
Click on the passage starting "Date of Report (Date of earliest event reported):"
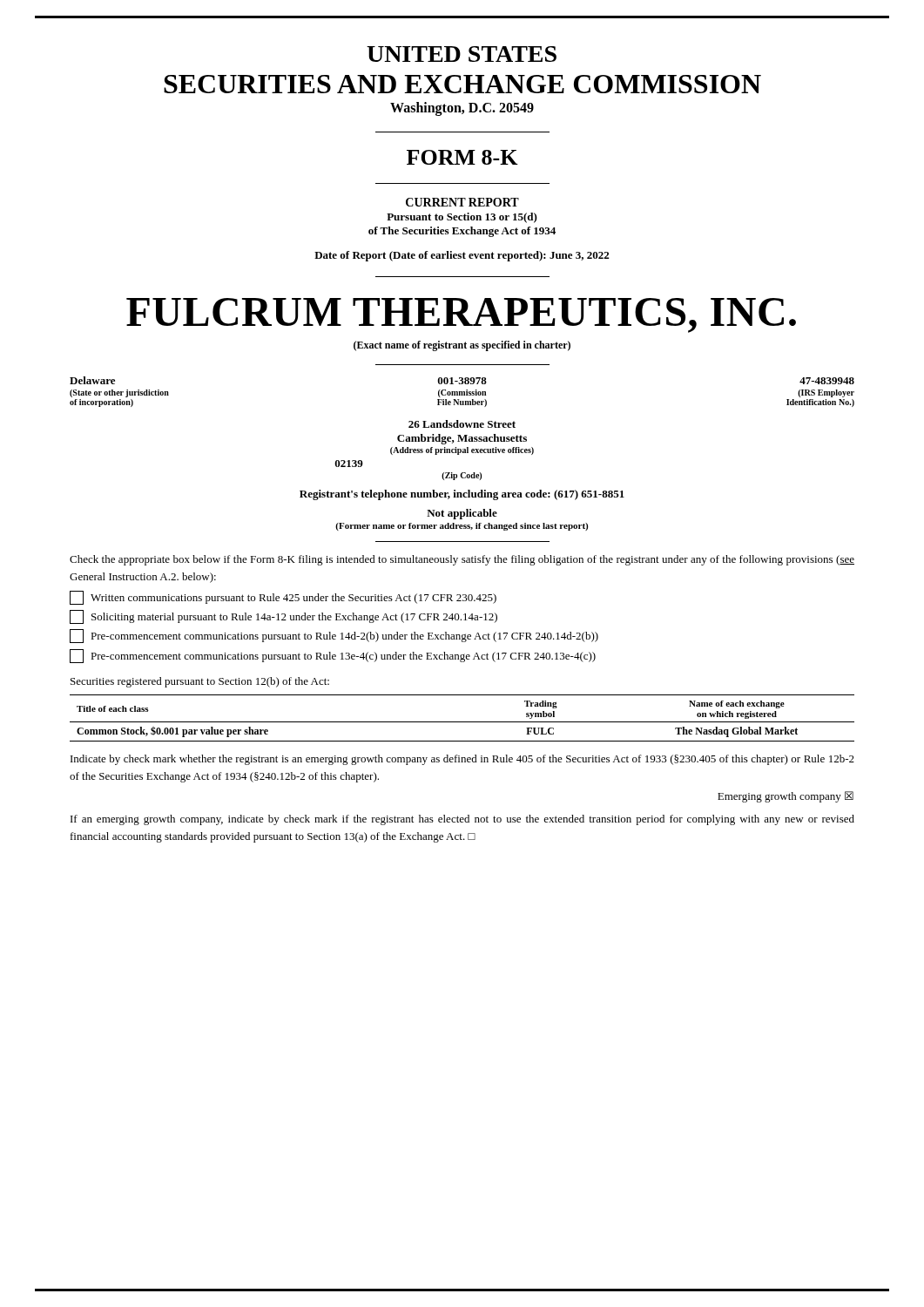click(462, 255)
